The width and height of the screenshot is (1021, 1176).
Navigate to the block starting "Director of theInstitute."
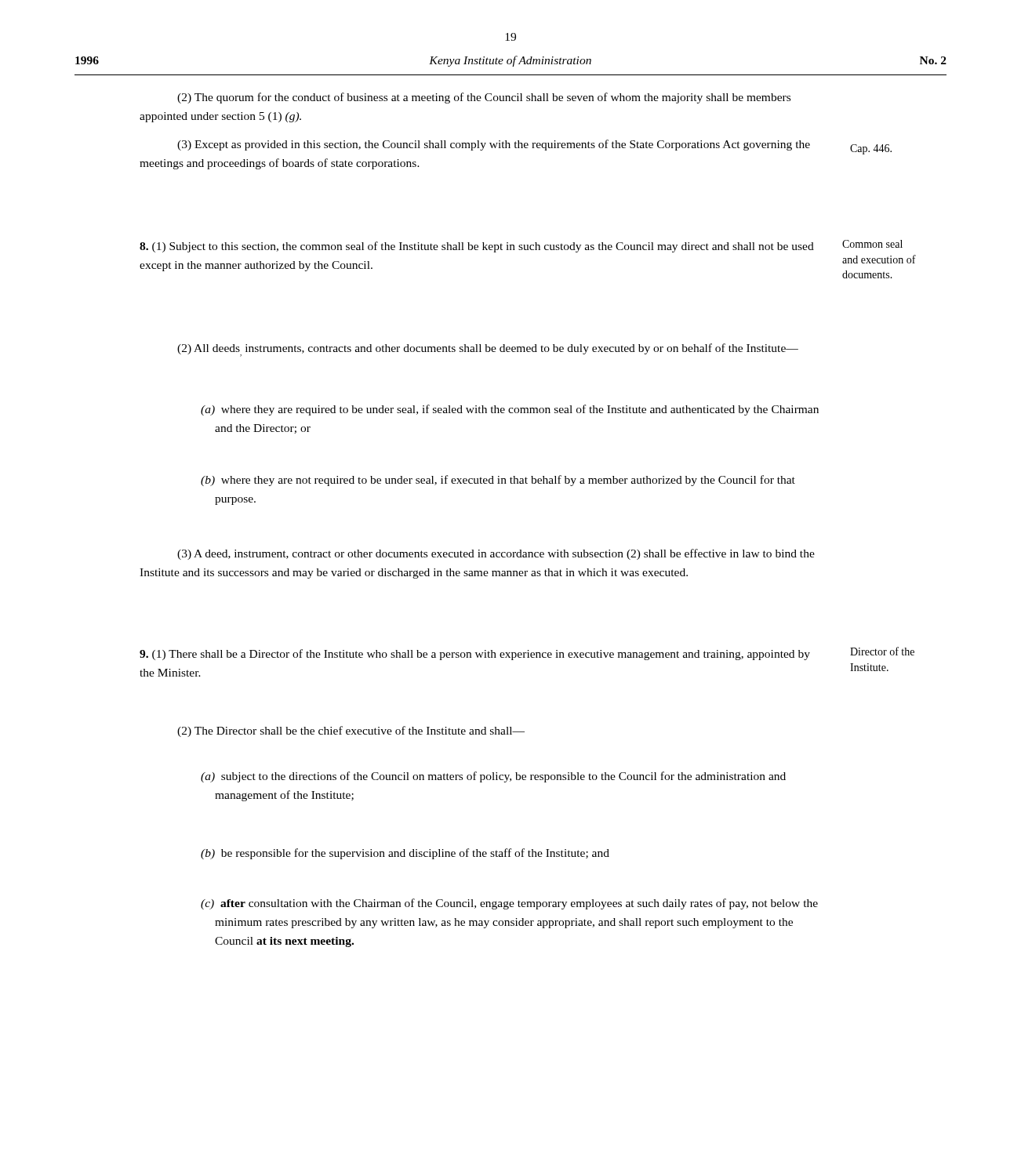(x=882, y=660)
